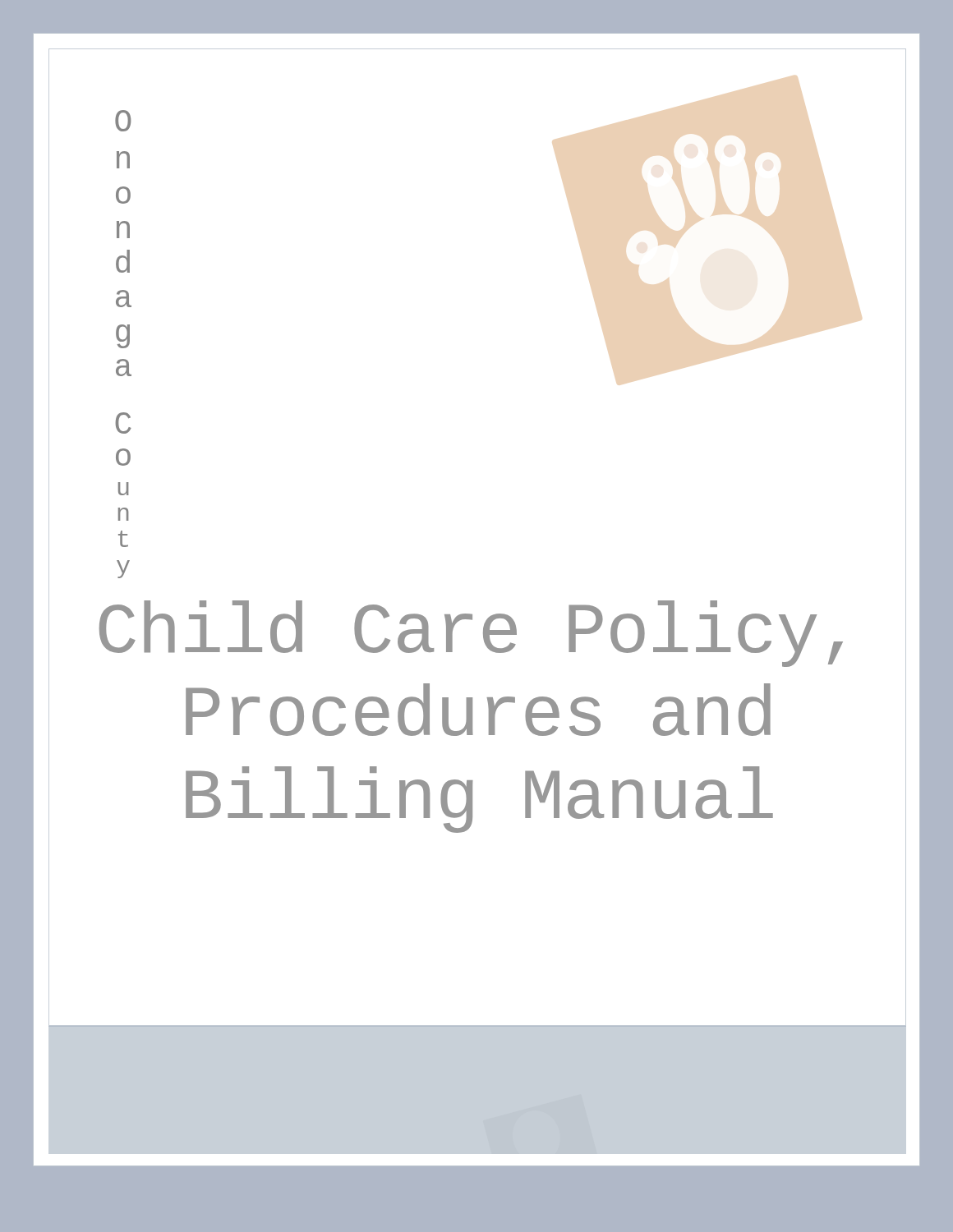Image resolution: width=953 pixels, height=1232 pixels.
Task: Locate the illustration
Action: point(708,234)
